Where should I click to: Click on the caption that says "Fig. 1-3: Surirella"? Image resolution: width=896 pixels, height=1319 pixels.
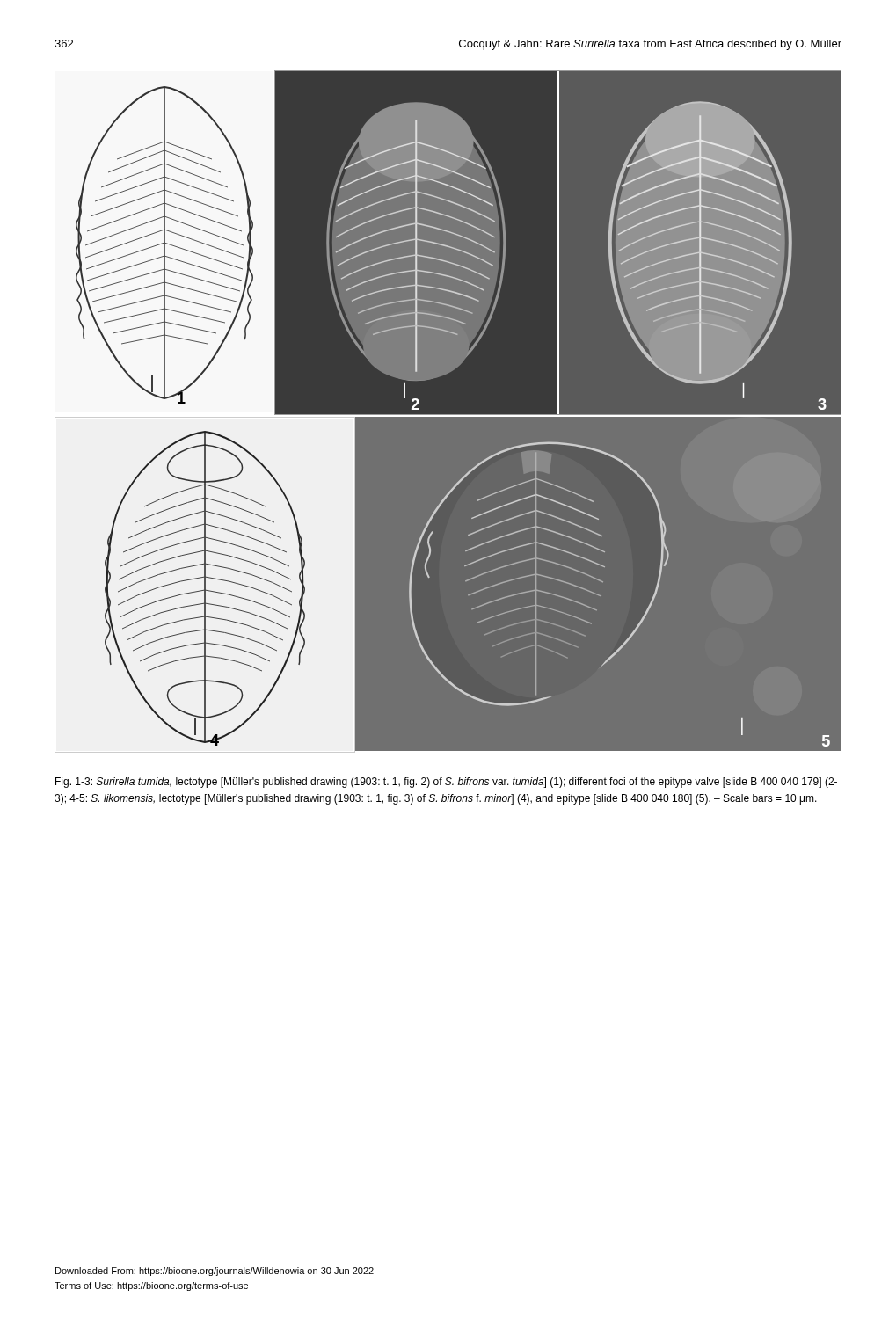pyautogui.click(x=446, y=790)
